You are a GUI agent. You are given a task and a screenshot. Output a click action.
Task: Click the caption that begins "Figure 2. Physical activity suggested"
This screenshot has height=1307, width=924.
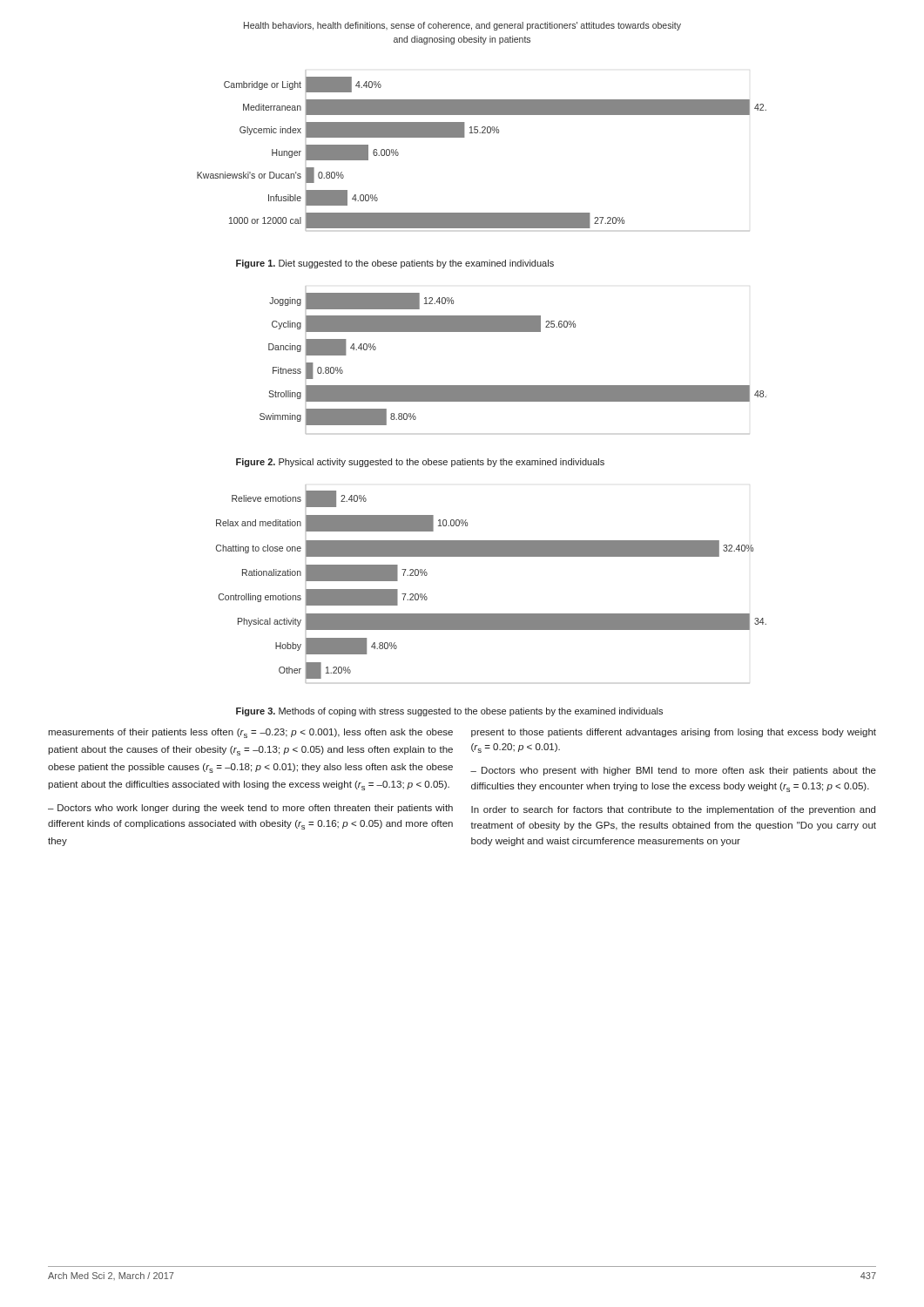click(420, 461)
